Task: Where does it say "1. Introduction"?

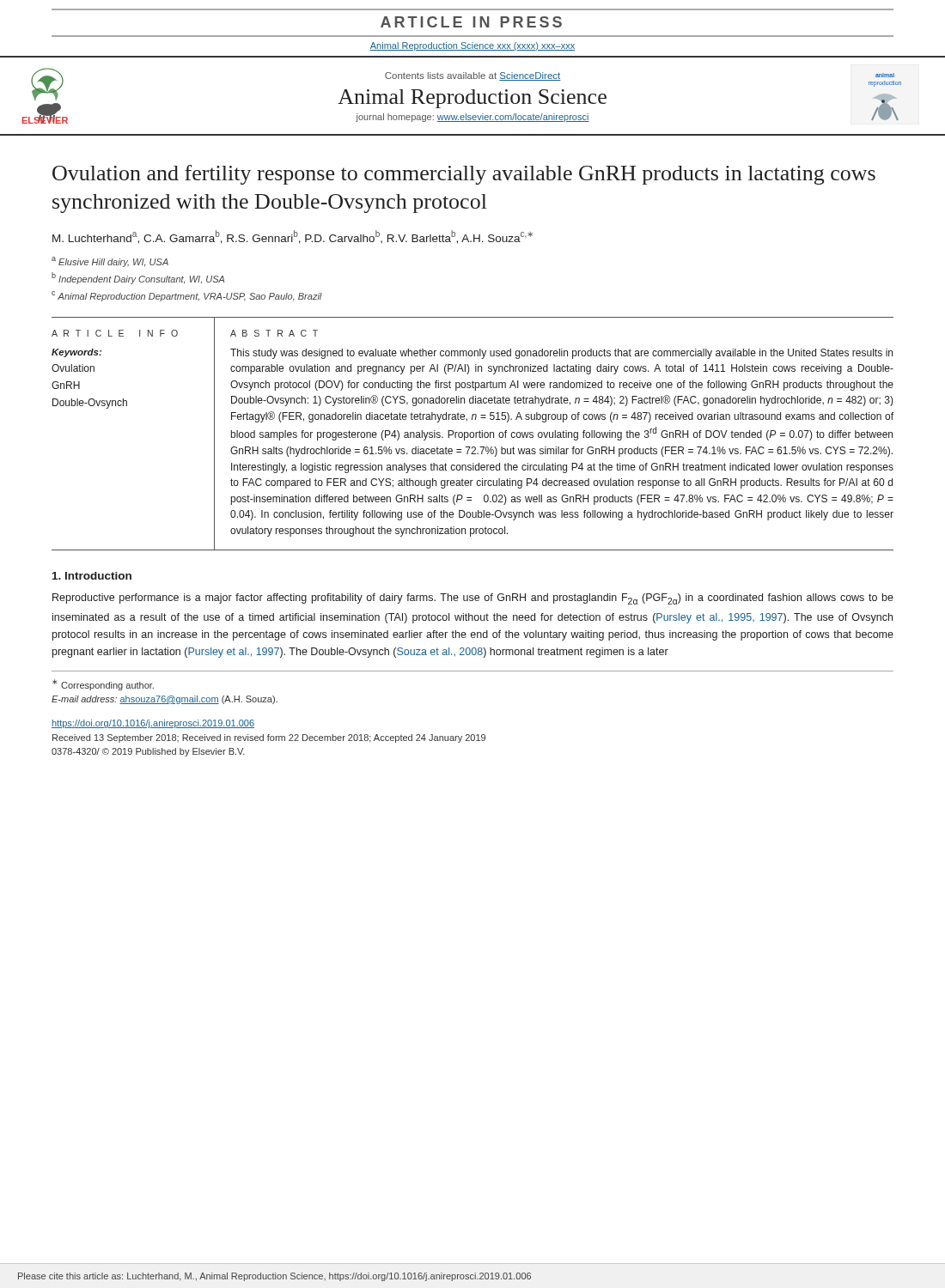Action: pos(92,575)
